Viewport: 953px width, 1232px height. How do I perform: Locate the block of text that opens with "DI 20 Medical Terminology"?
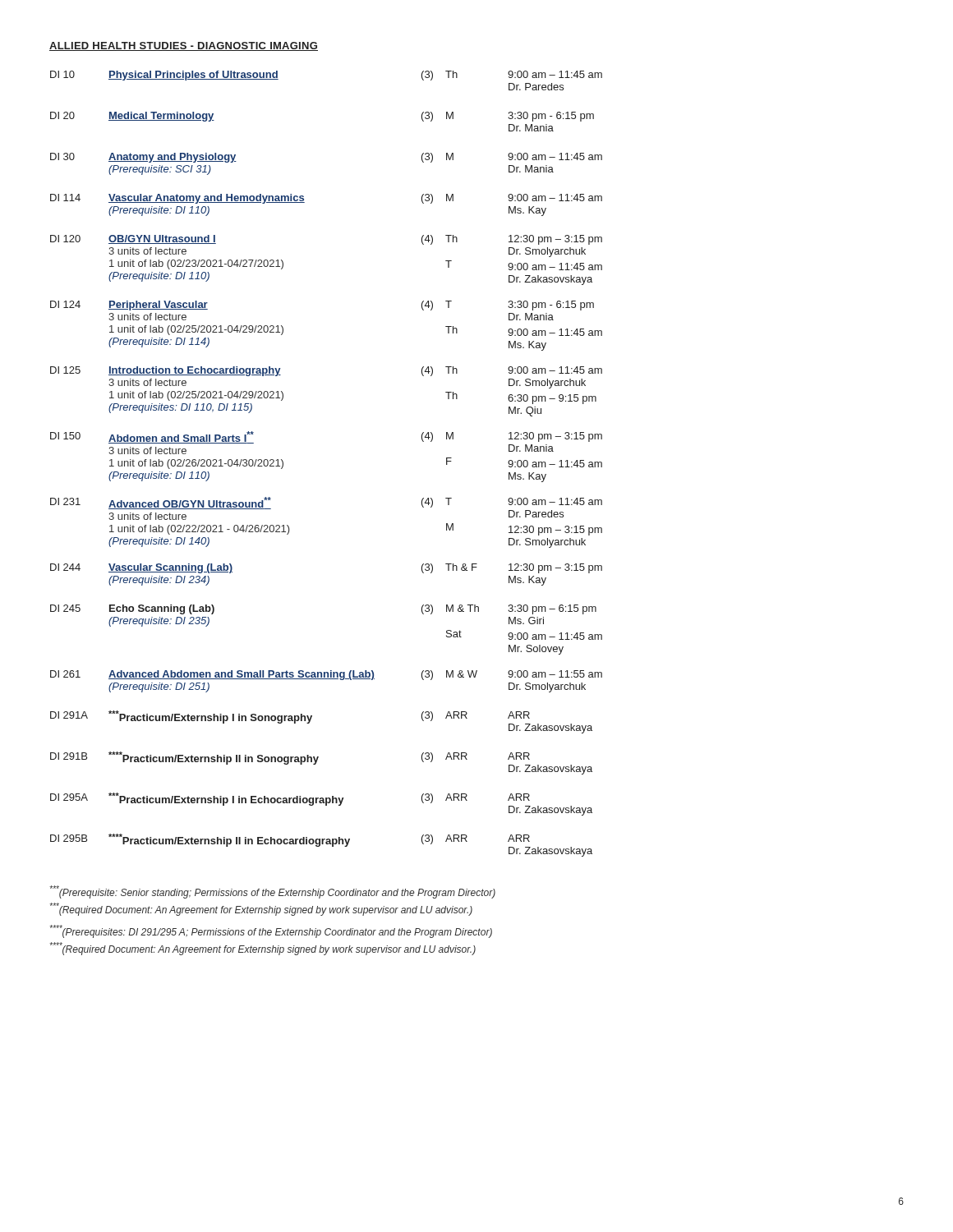point(65,116)
